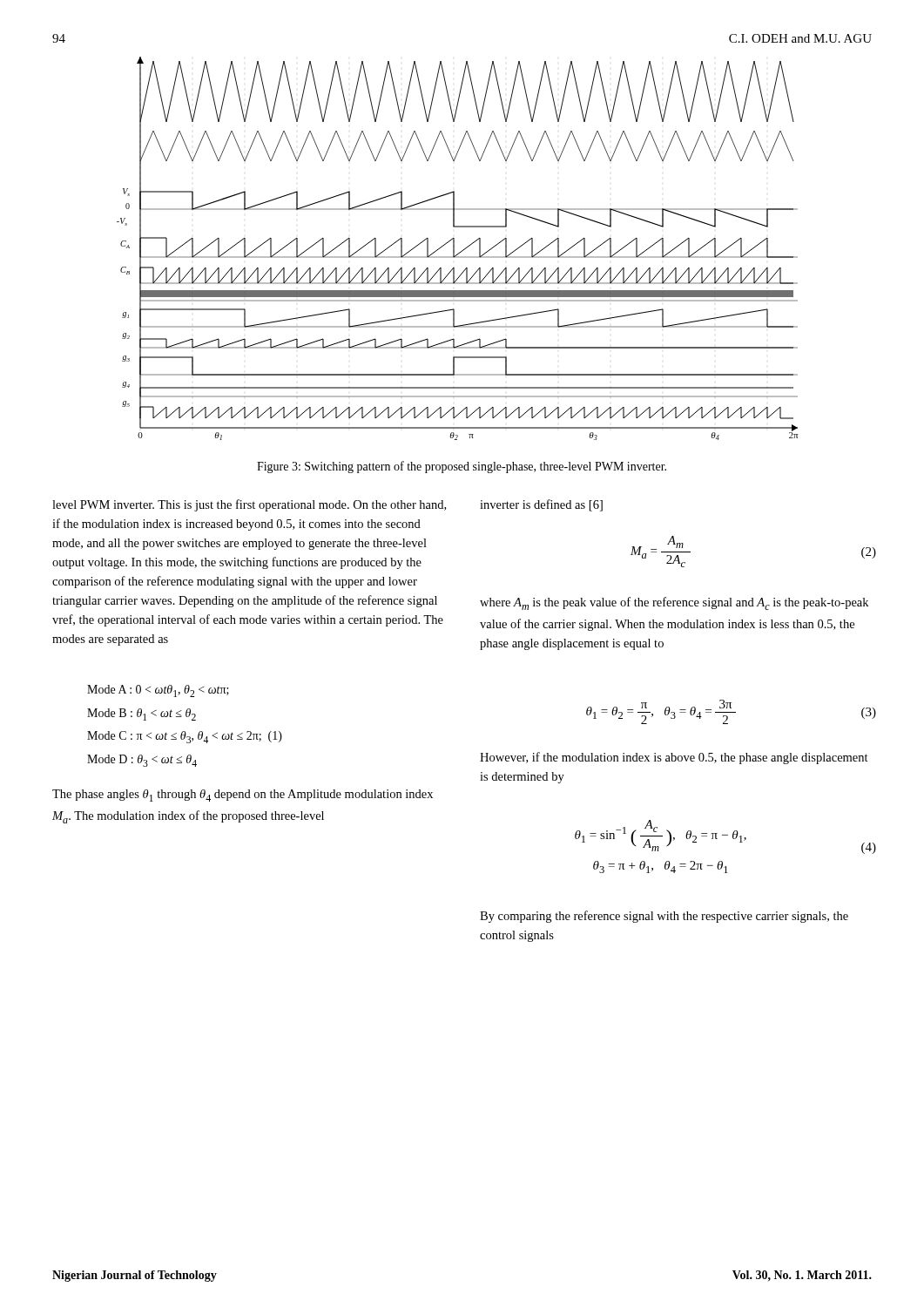Screen dimensions: 1307x924
Task: Where is the formula that starts "θ1 = sin−1 ( Ac Am ), θ2"?
Action: click(x=678, y=847)
